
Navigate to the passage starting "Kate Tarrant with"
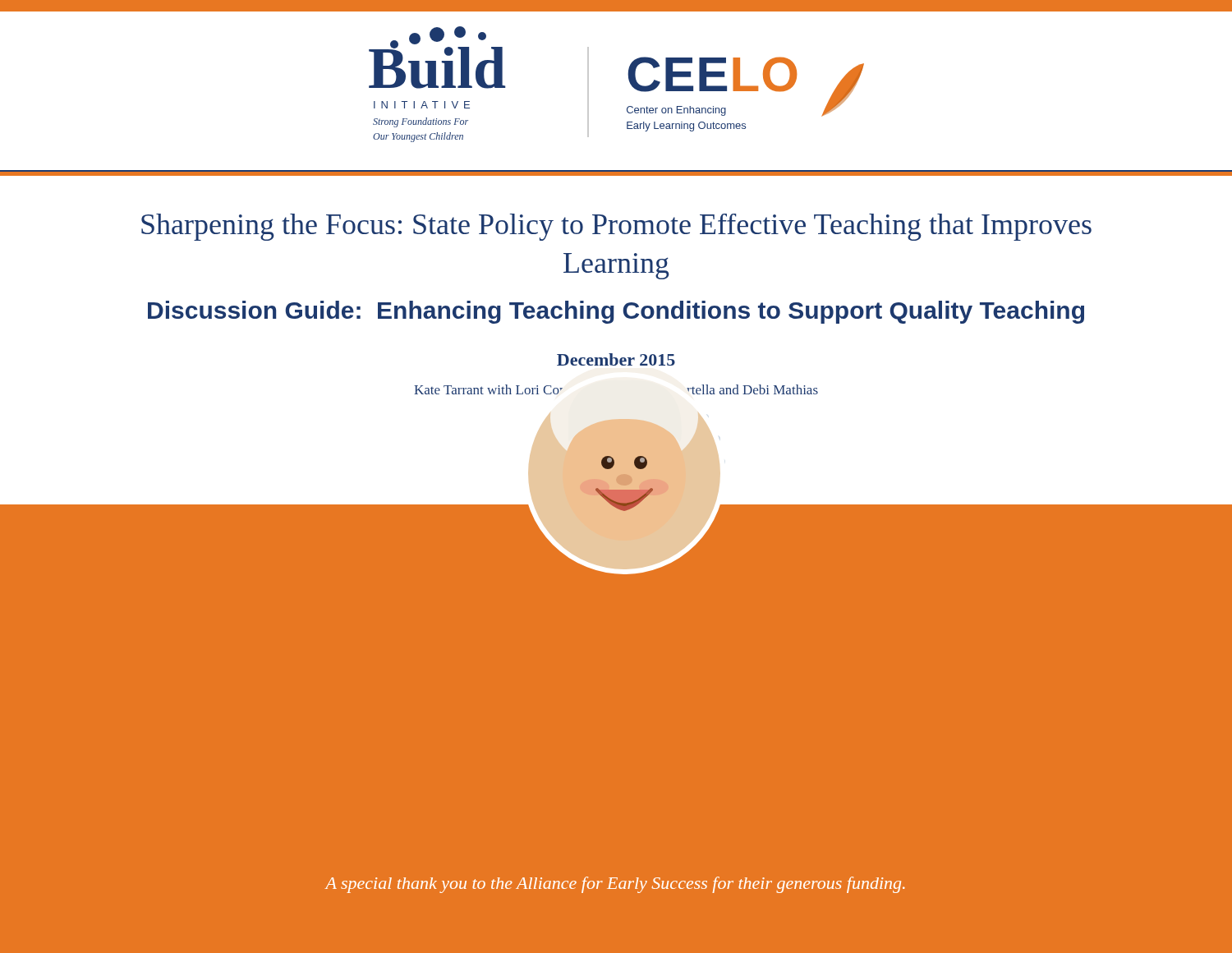[x=492, y=389]
